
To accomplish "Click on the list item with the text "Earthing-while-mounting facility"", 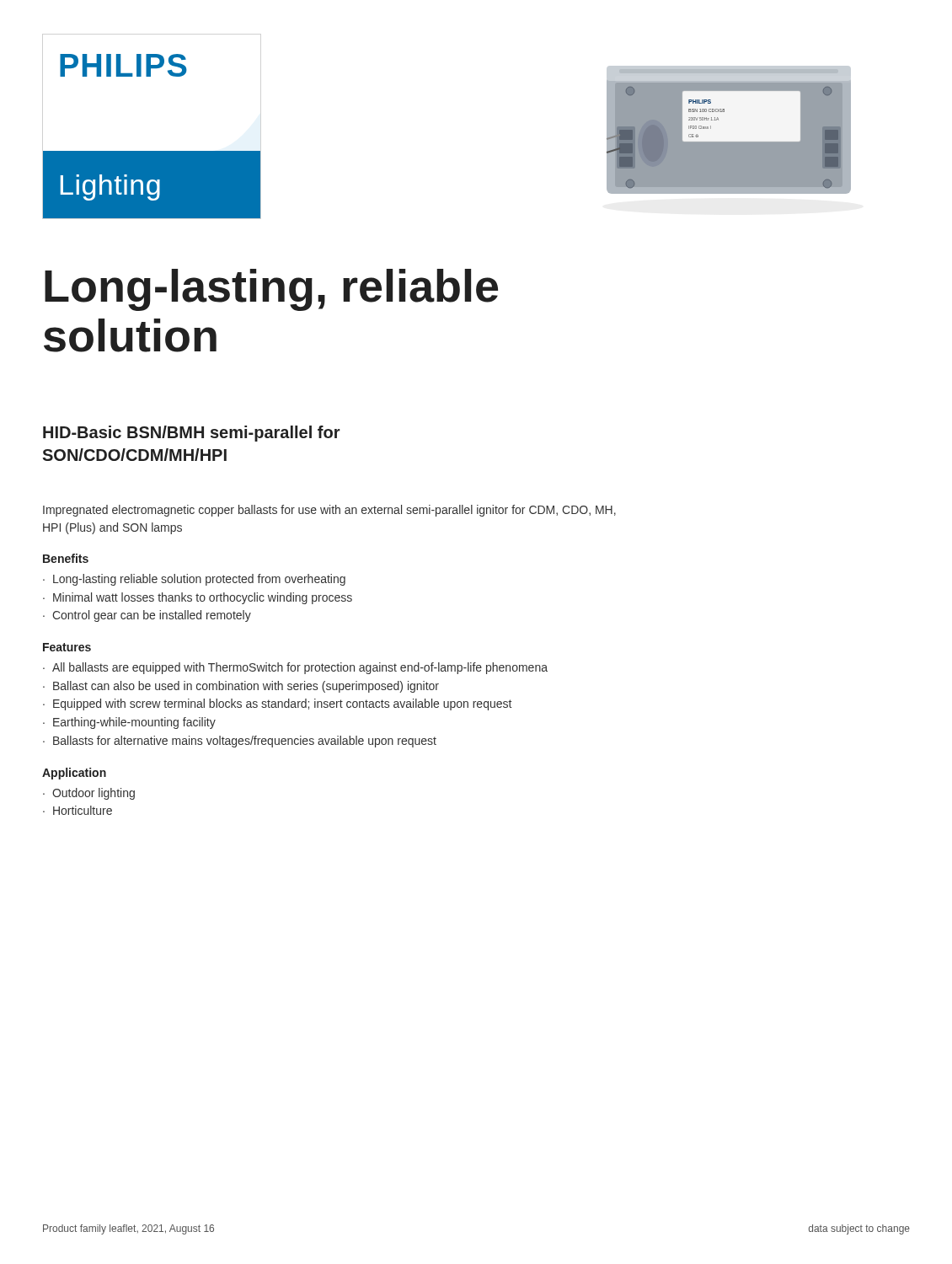I will [129, 723].
